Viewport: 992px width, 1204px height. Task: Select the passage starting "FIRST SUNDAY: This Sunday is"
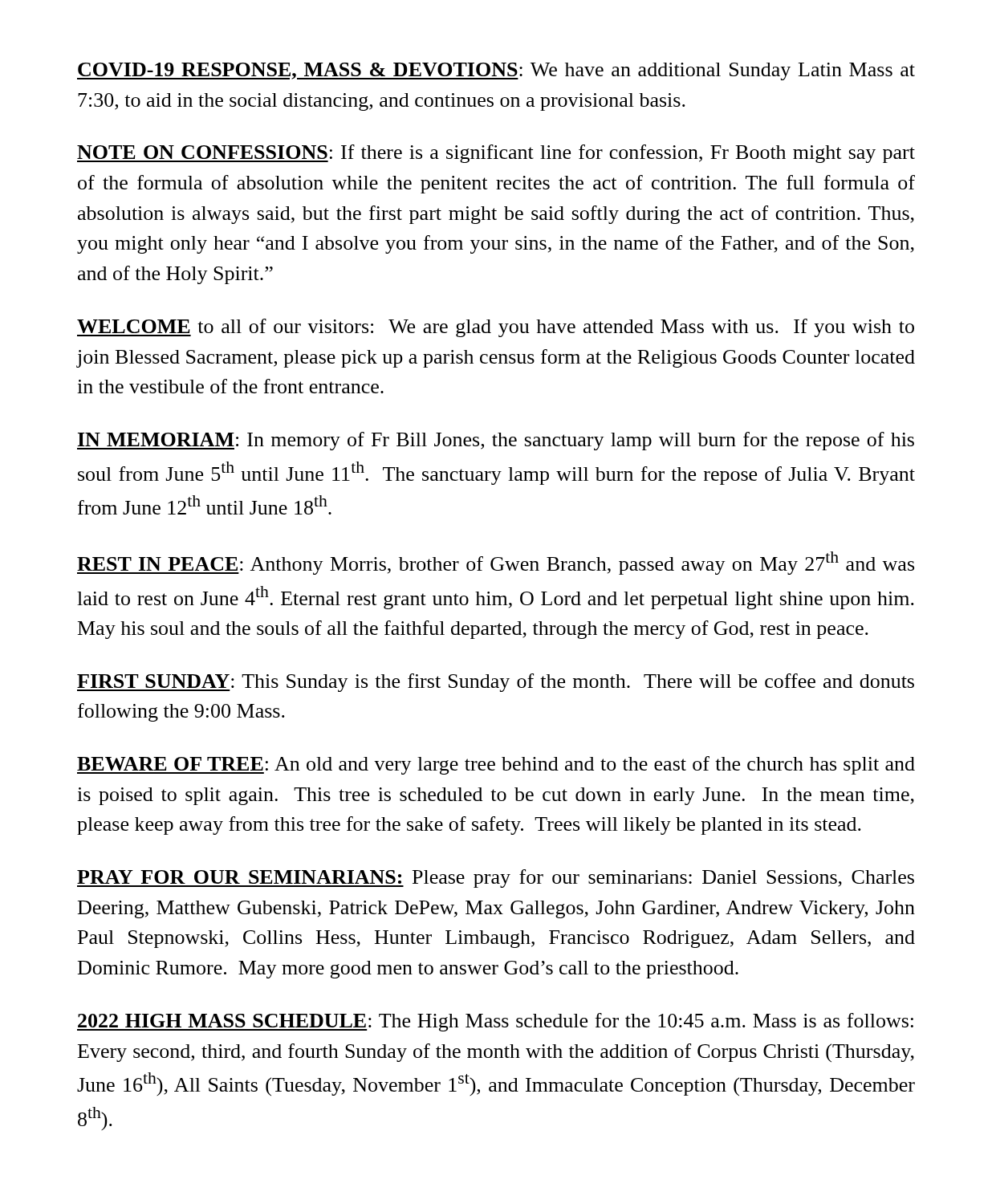[x=496, y=696]
